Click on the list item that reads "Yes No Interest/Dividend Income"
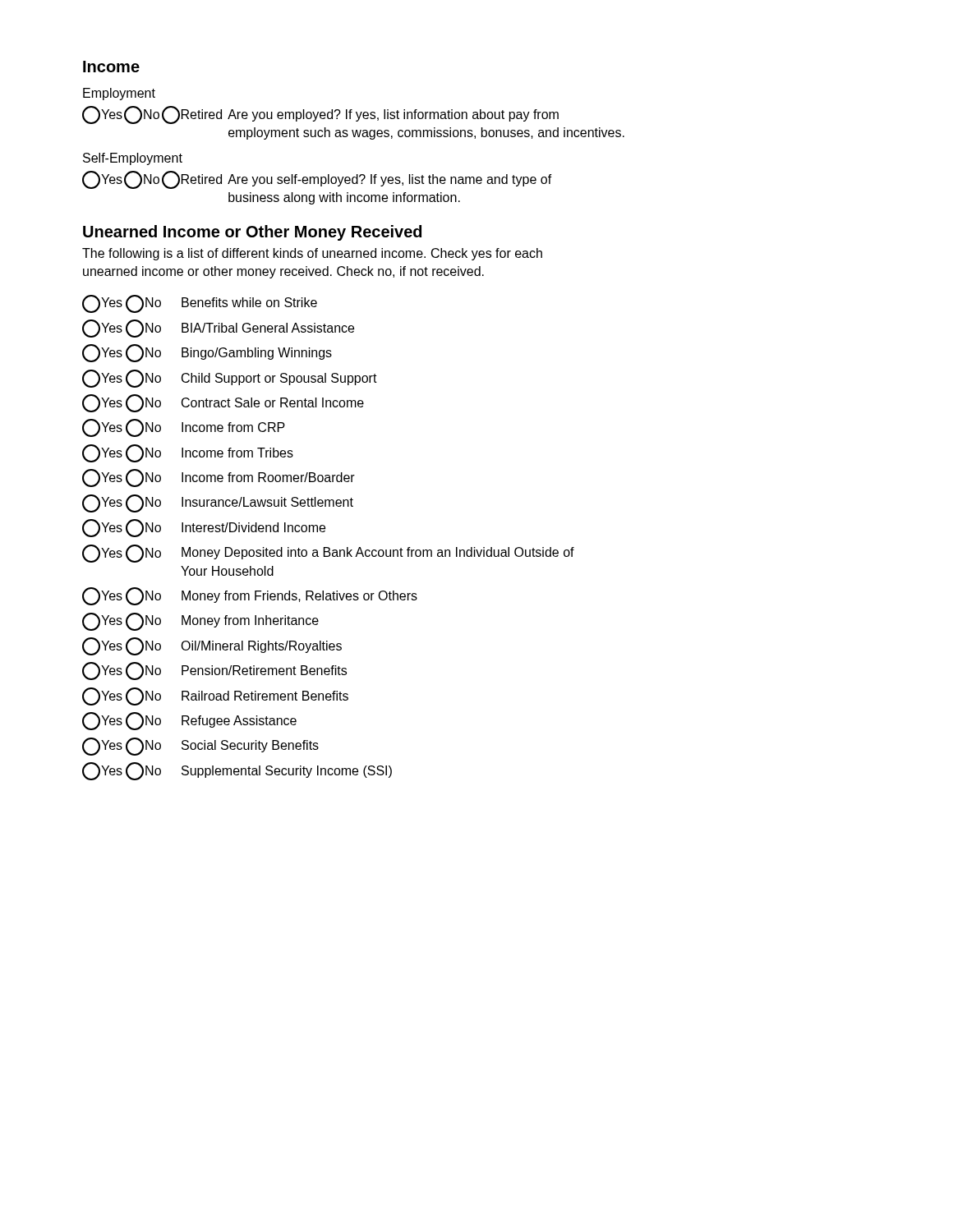The height and width of the screenshot is (1232, 953). 204,528
